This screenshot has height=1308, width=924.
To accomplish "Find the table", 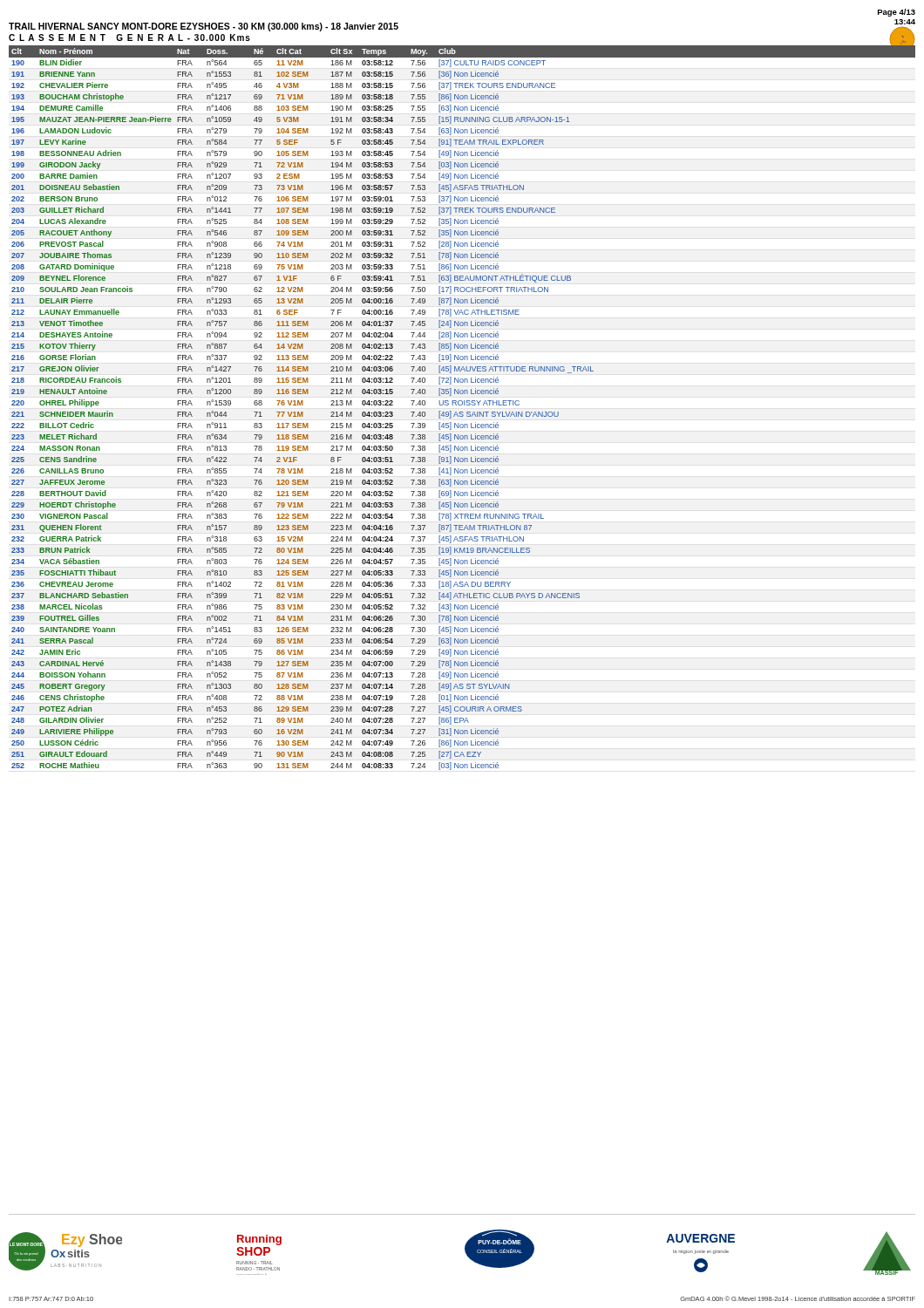I will (x=462, y=627).
